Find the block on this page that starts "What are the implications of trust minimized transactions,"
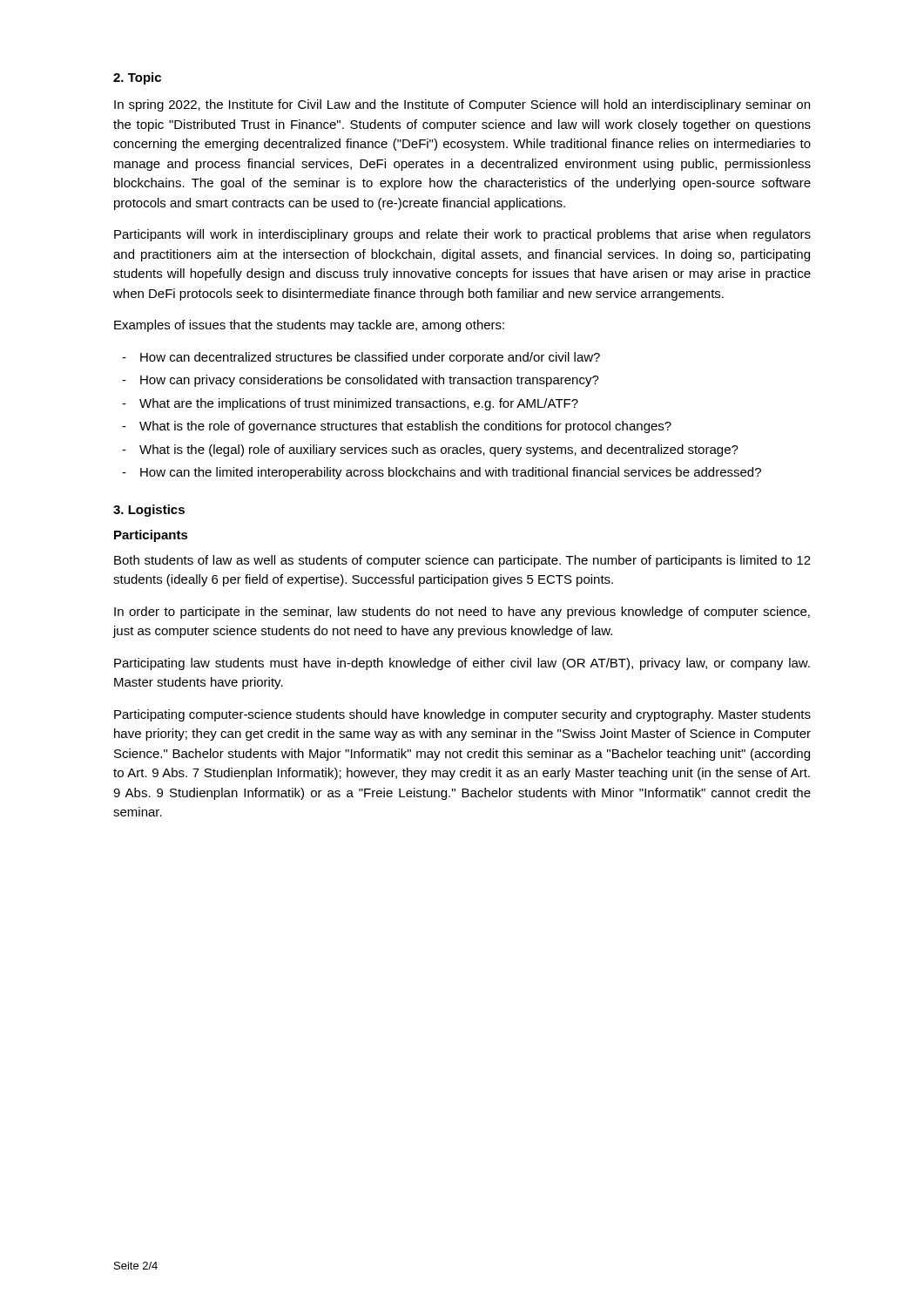924x1307 pixels. click(x=359, y=403)
